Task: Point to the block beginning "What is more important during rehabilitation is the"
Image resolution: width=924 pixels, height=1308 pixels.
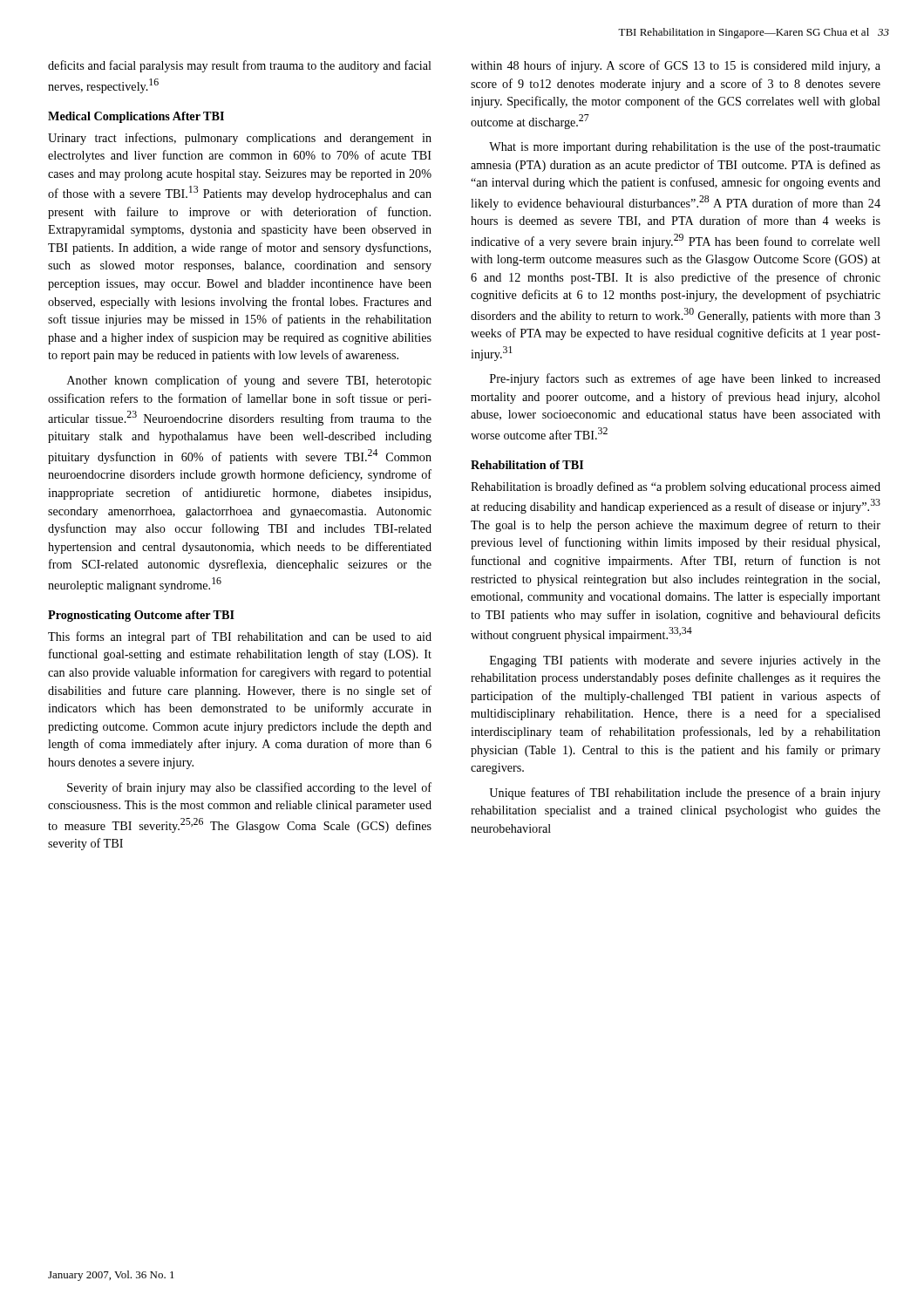Action: coord(676,250)
